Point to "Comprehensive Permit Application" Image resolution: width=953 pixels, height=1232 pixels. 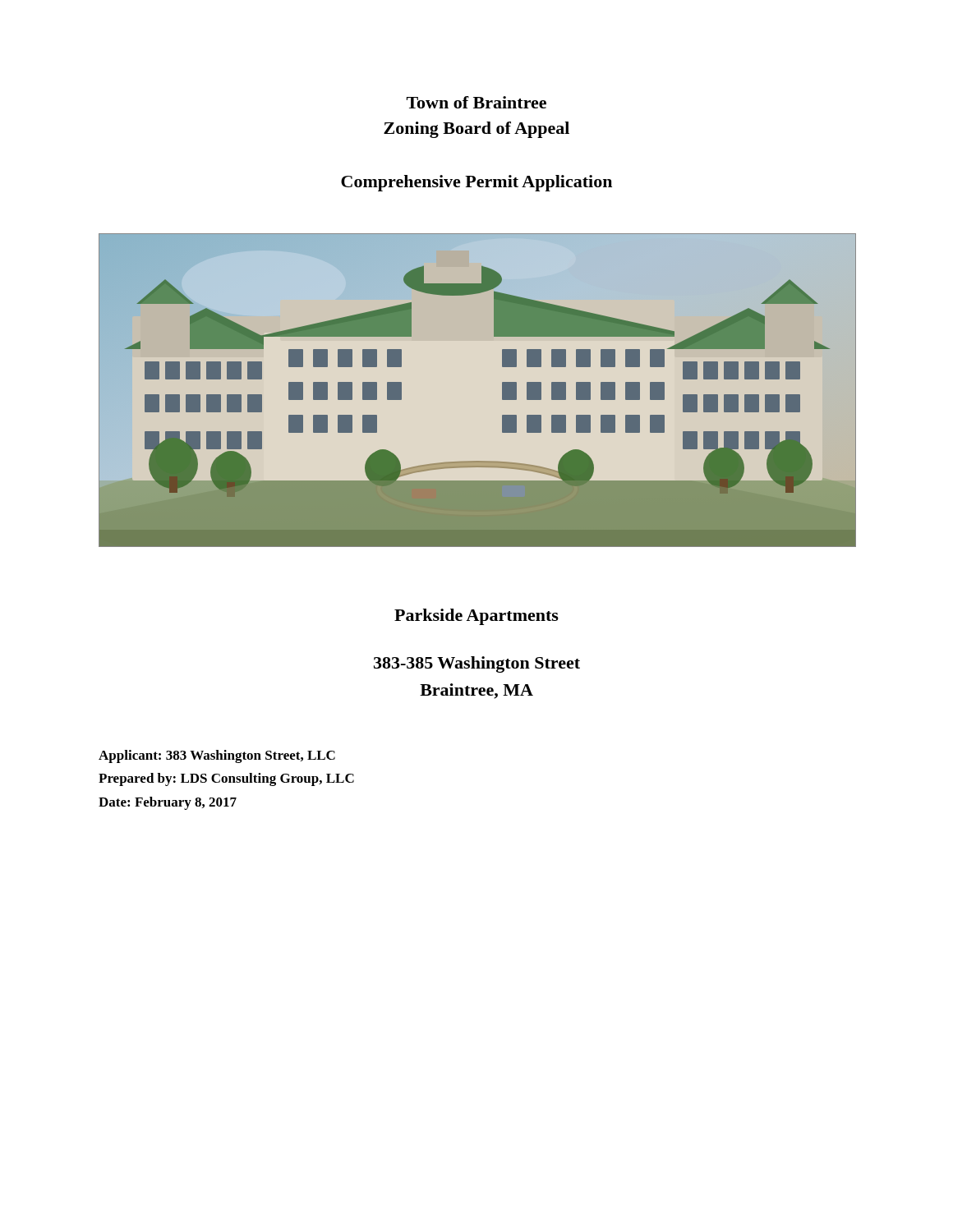pos(476,181)
